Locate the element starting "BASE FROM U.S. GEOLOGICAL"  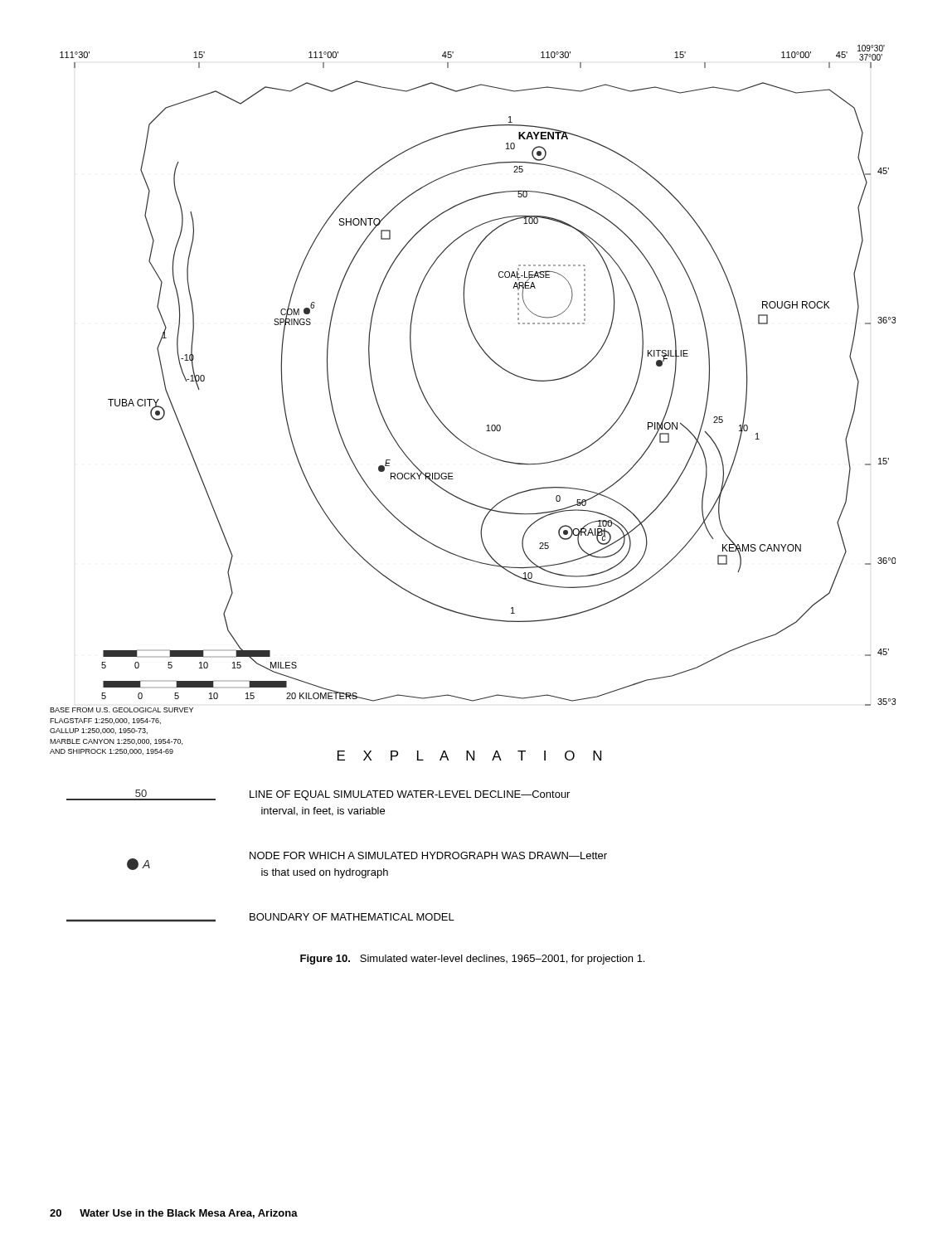(x=122, y=731)
